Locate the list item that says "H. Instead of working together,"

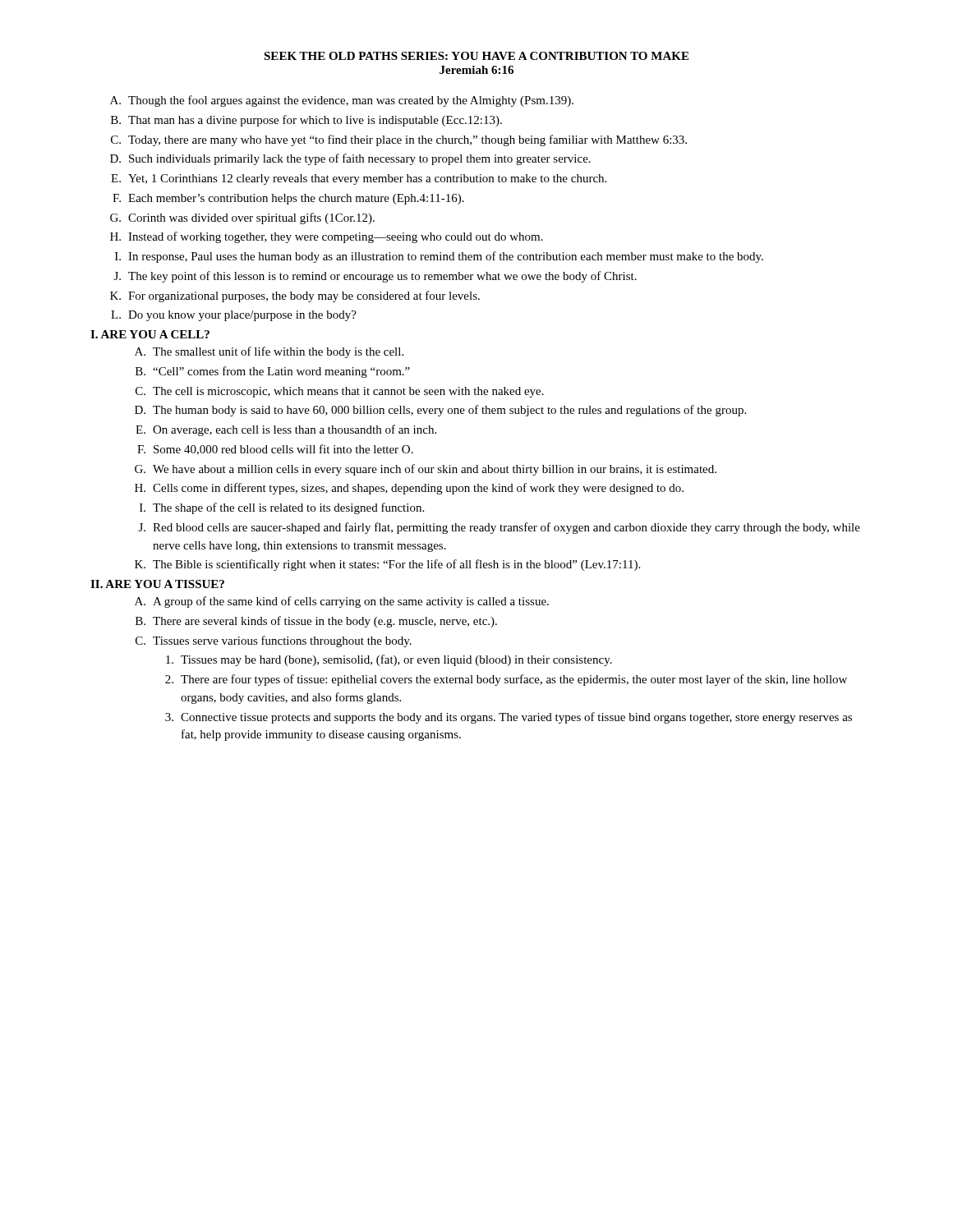tap(476, 237)
